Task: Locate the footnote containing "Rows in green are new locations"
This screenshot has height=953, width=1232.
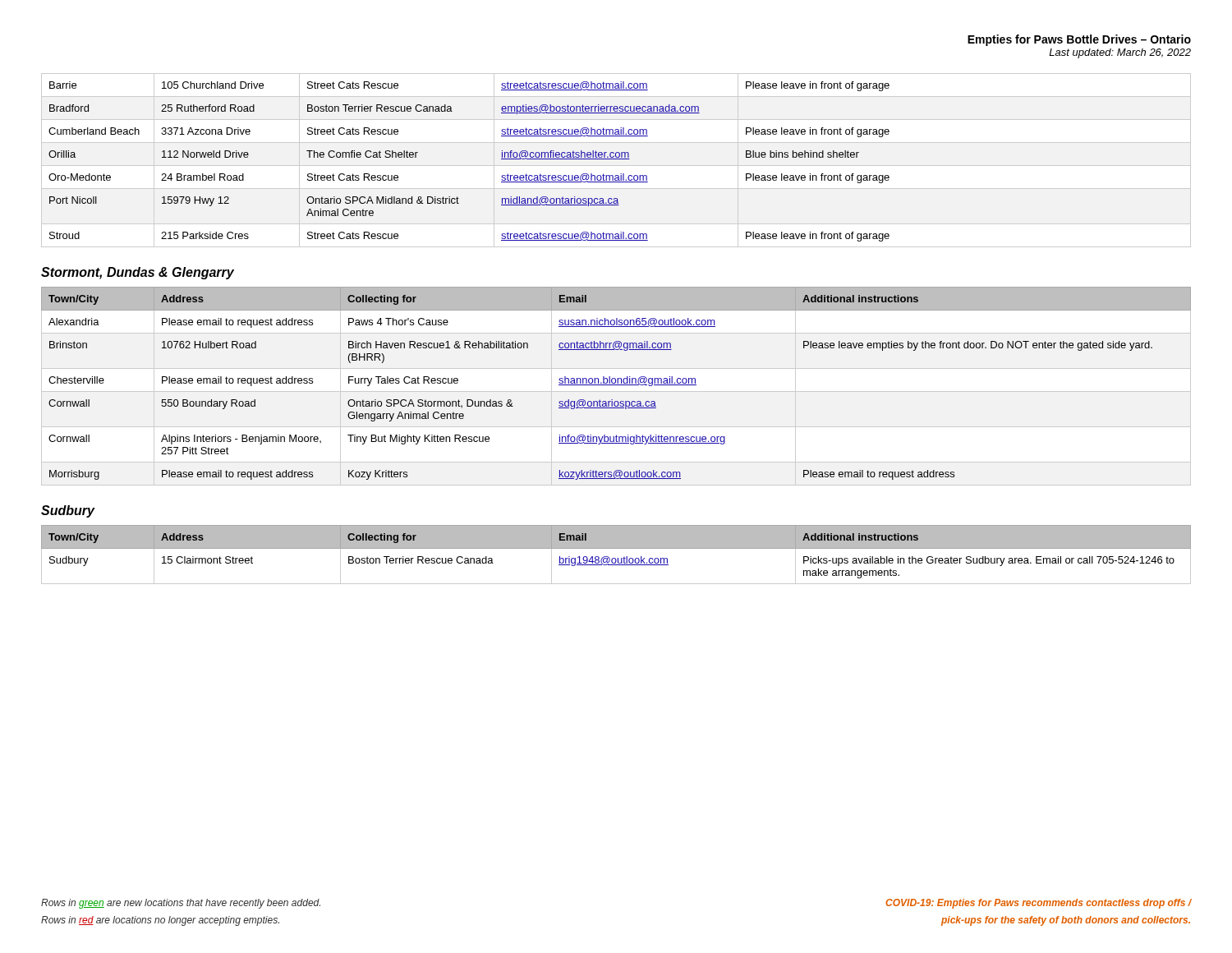Action: (181, 911)
